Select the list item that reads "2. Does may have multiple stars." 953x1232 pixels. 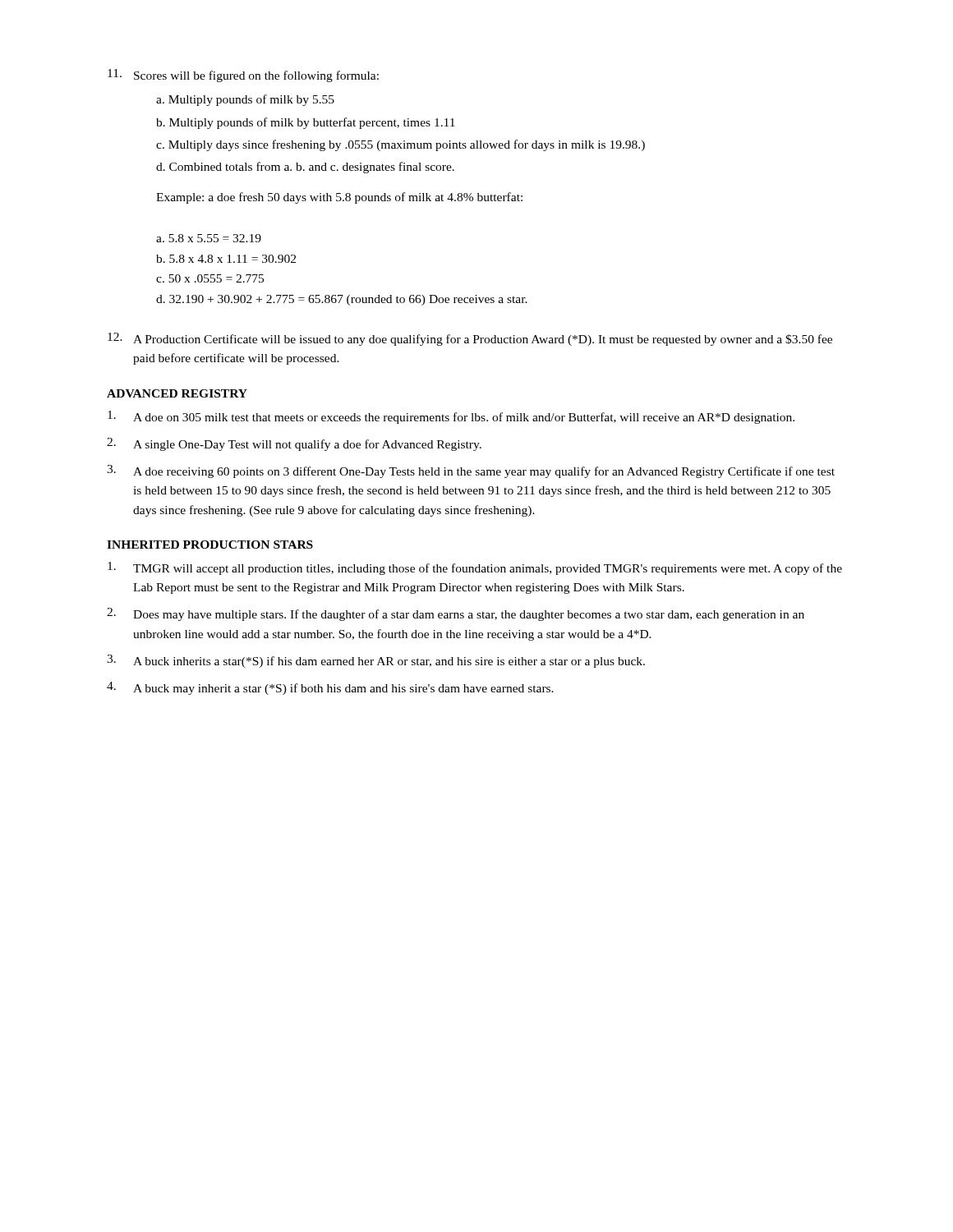[x=476, y=624]
